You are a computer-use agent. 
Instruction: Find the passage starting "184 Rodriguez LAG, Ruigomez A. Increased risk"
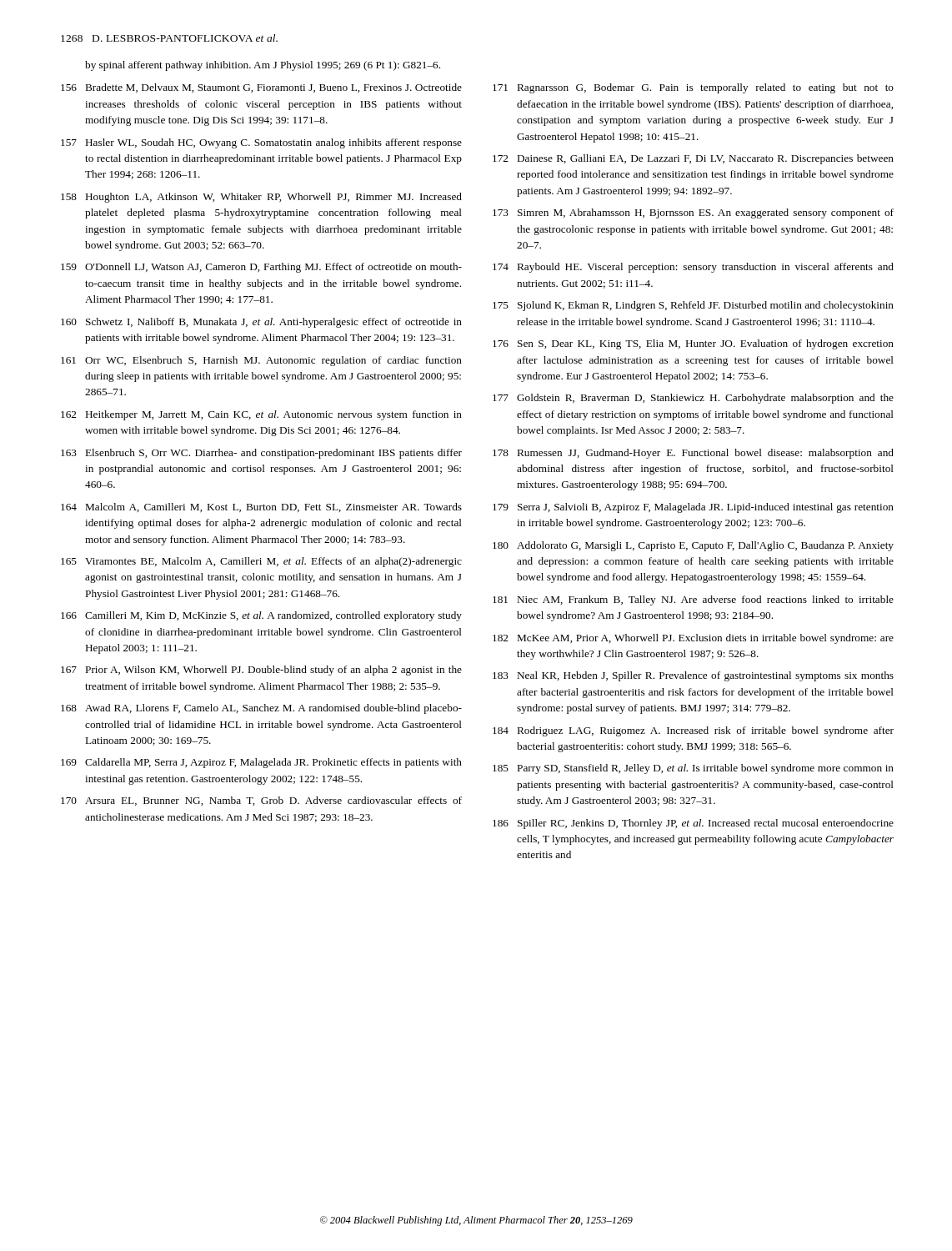[693, 738]
